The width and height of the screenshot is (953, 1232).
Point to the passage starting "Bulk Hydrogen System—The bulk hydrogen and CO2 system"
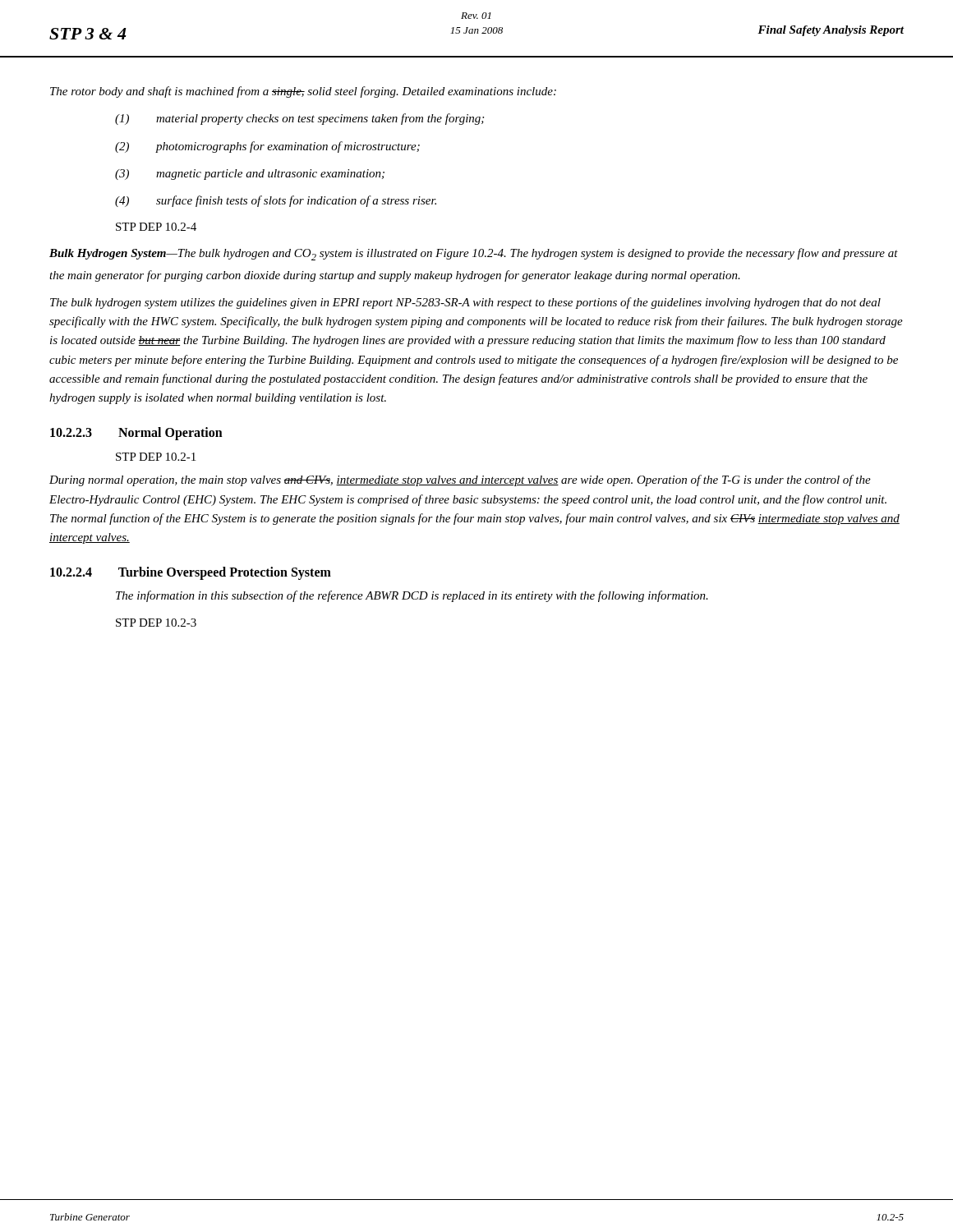click(x=473, y=264)
